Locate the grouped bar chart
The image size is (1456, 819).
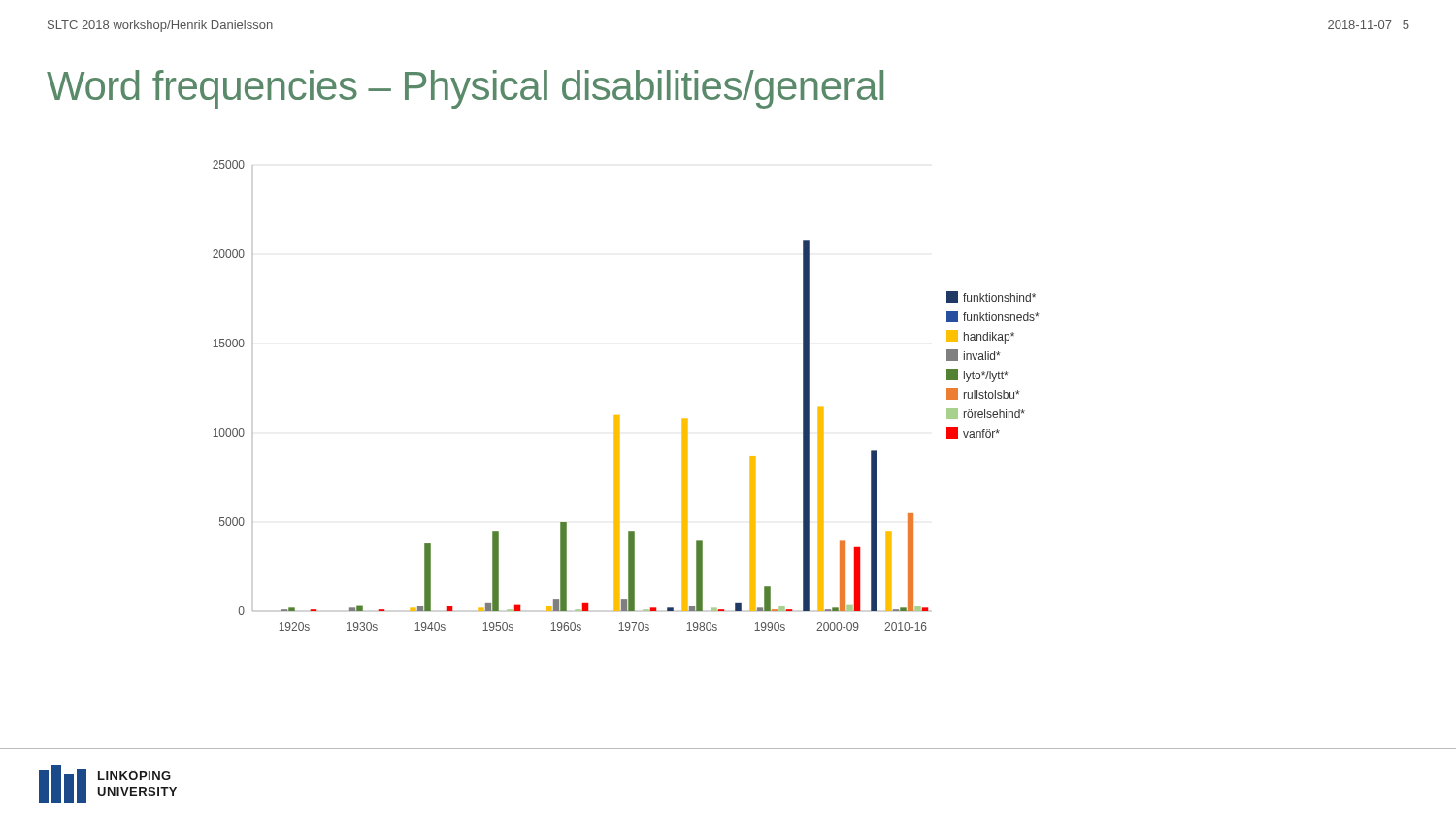pyautogui.click(x=582, y=417)
